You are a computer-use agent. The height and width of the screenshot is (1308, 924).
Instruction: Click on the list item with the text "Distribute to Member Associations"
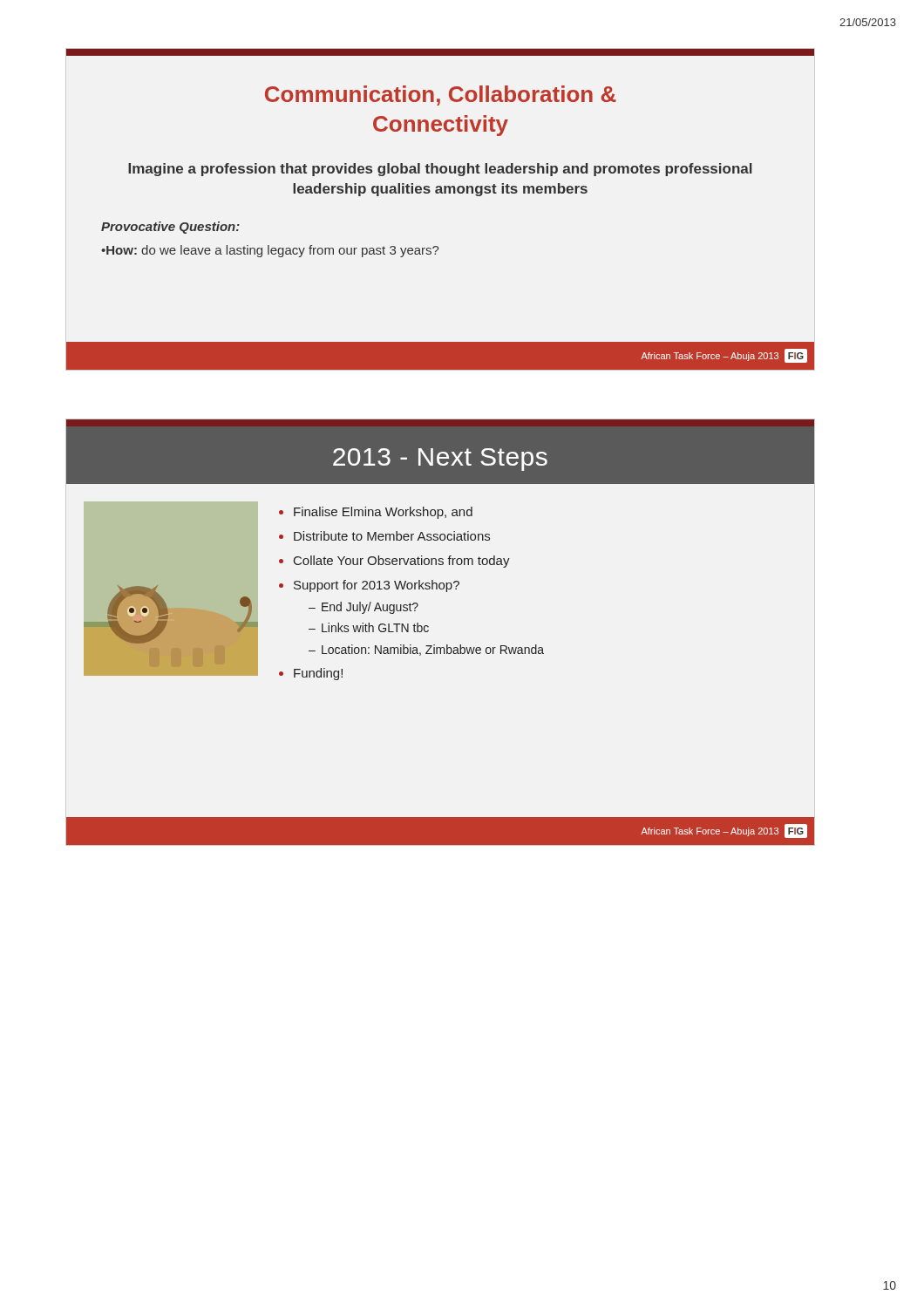point(392,536)
